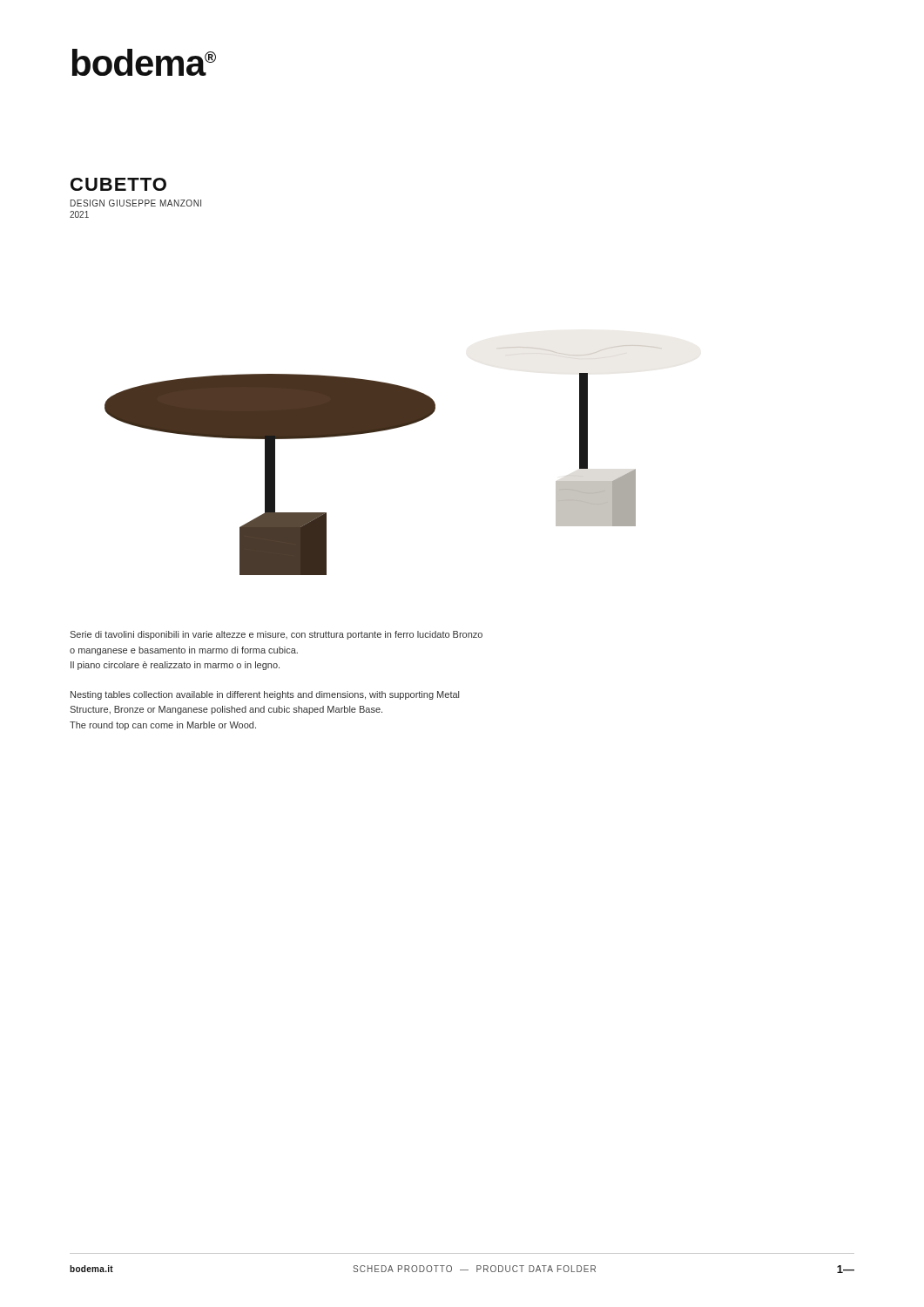Select a photo
924x1307 pixels.
(427, 427)
